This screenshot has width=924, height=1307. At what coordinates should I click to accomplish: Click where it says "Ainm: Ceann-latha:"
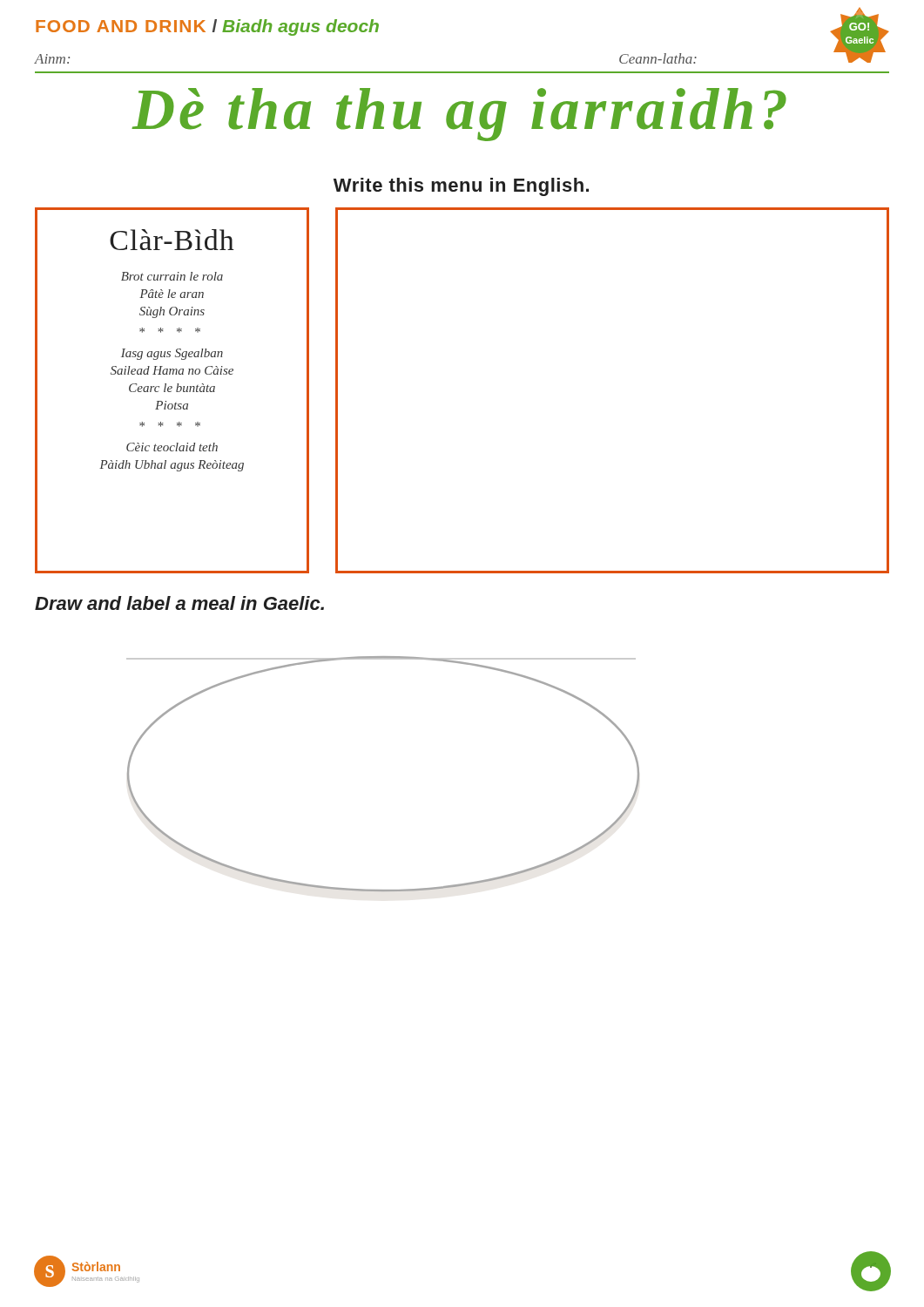(50, 58)
